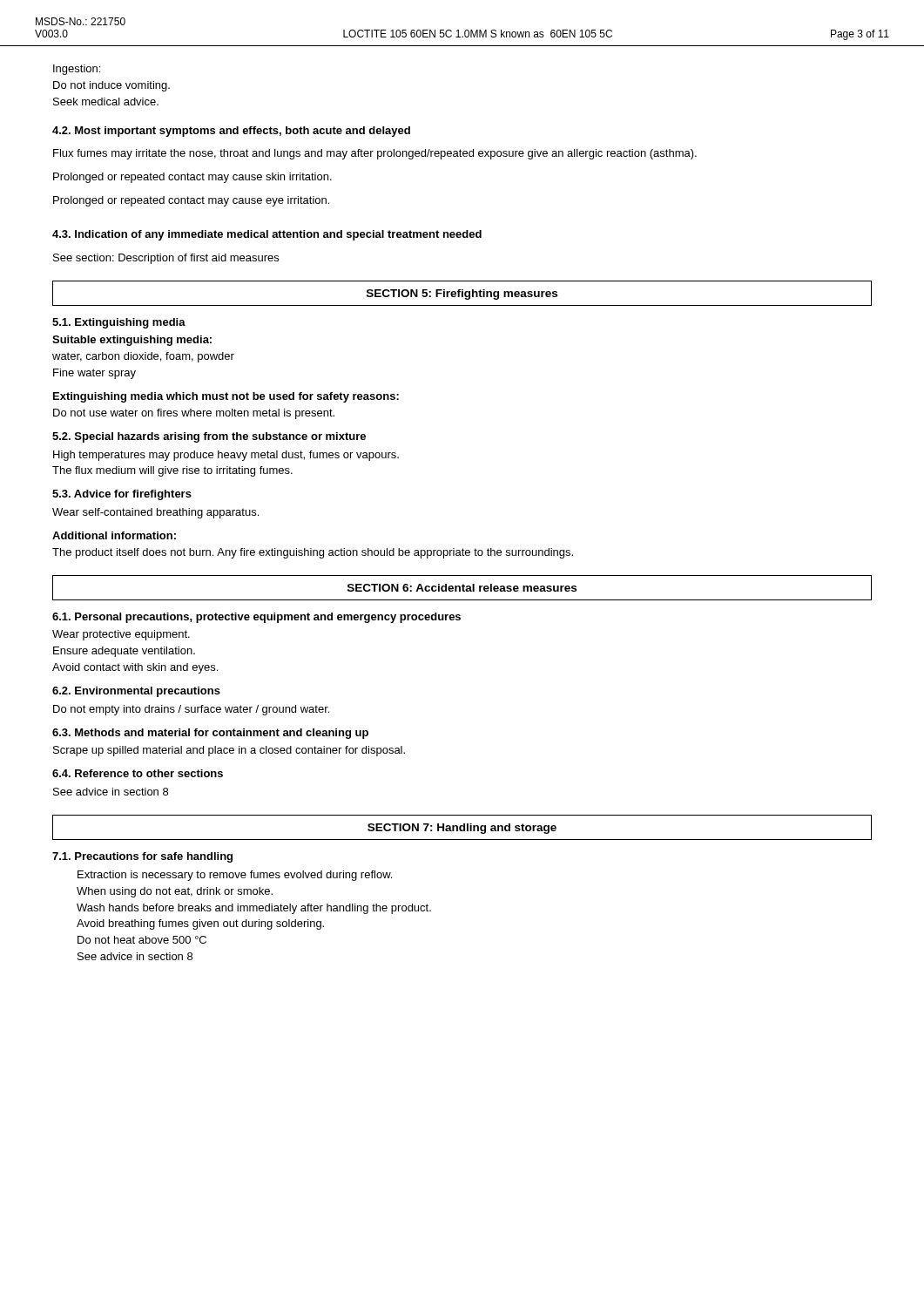Find the block on this page that starts "Extinguishing media which must not be used for"
The image size is (924, 1307).
[x=226, y=404]
